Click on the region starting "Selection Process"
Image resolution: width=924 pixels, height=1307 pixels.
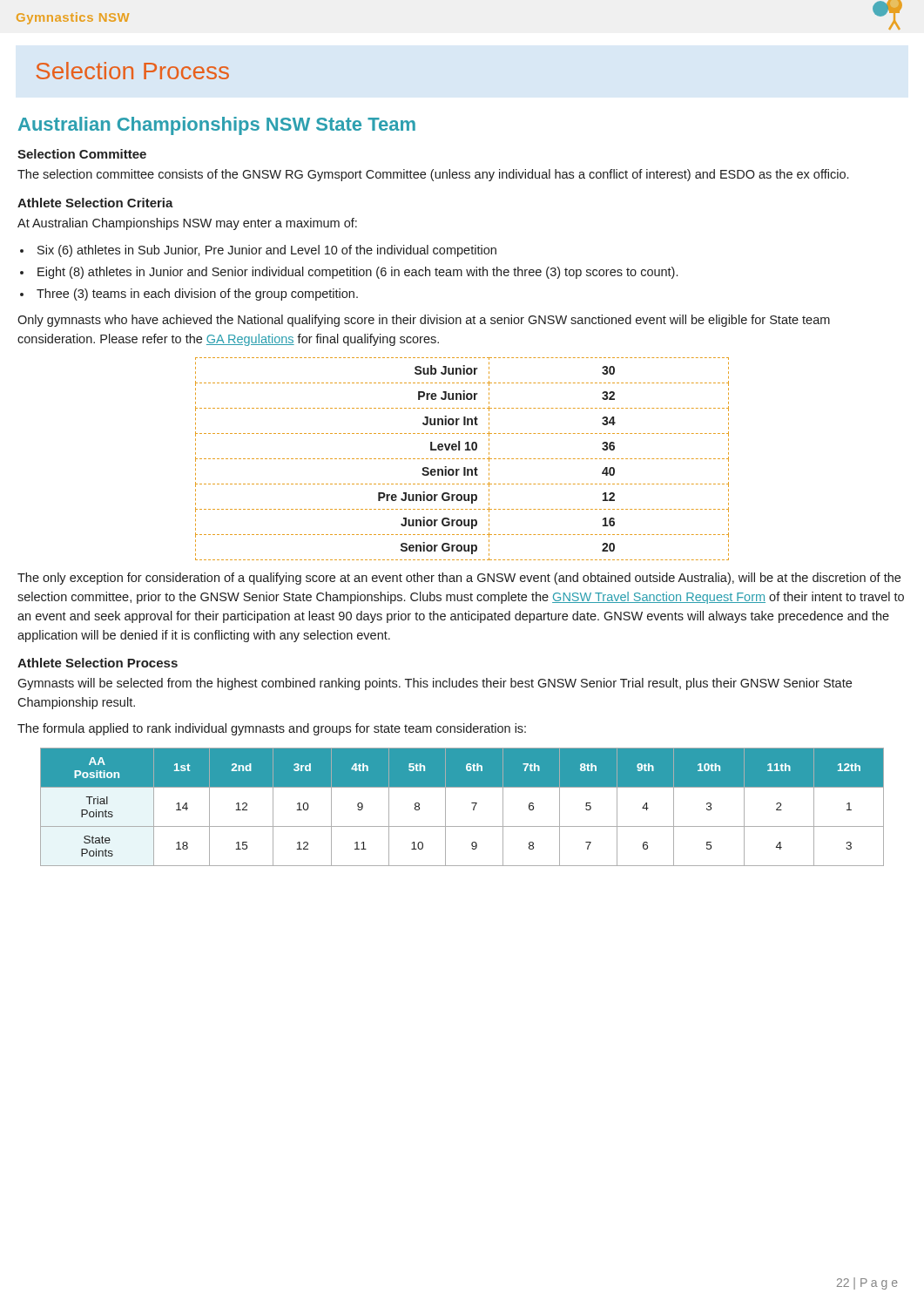(x=132, y=71)
